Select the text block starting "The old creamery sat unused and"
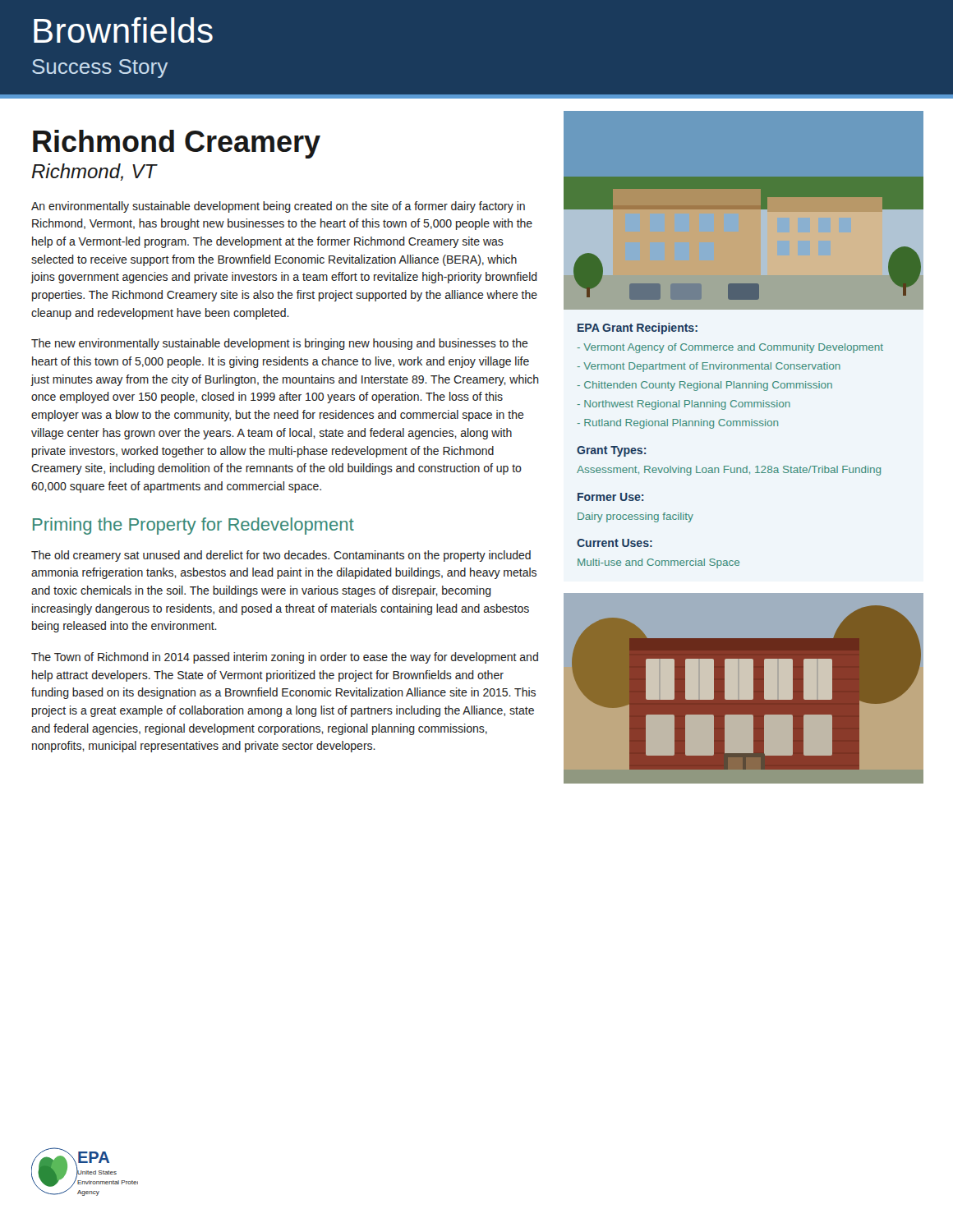Screen dimensions: 1232x953 [286, 591]
